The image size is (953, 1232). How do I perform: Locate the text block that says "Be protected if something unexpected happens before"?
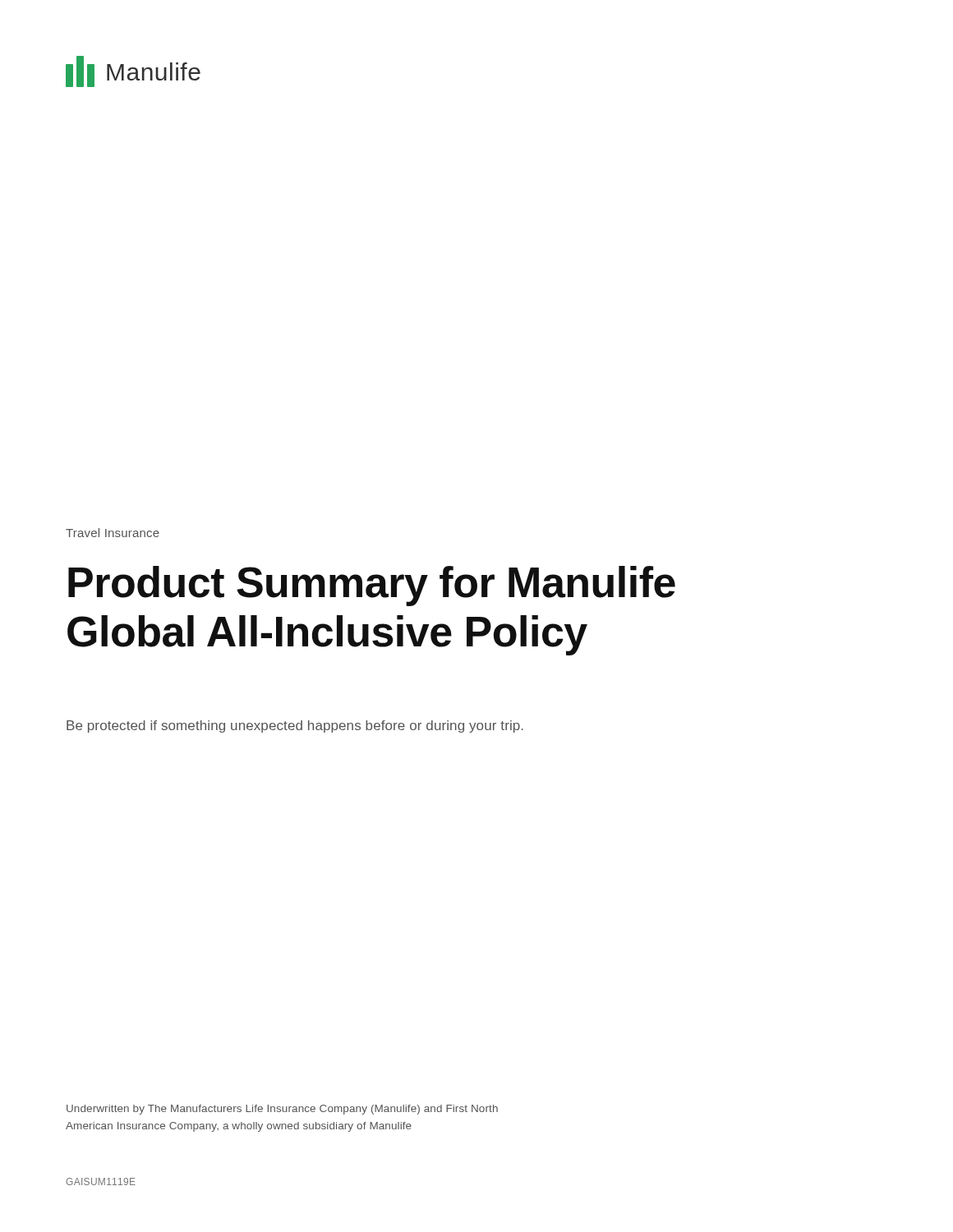295,726
